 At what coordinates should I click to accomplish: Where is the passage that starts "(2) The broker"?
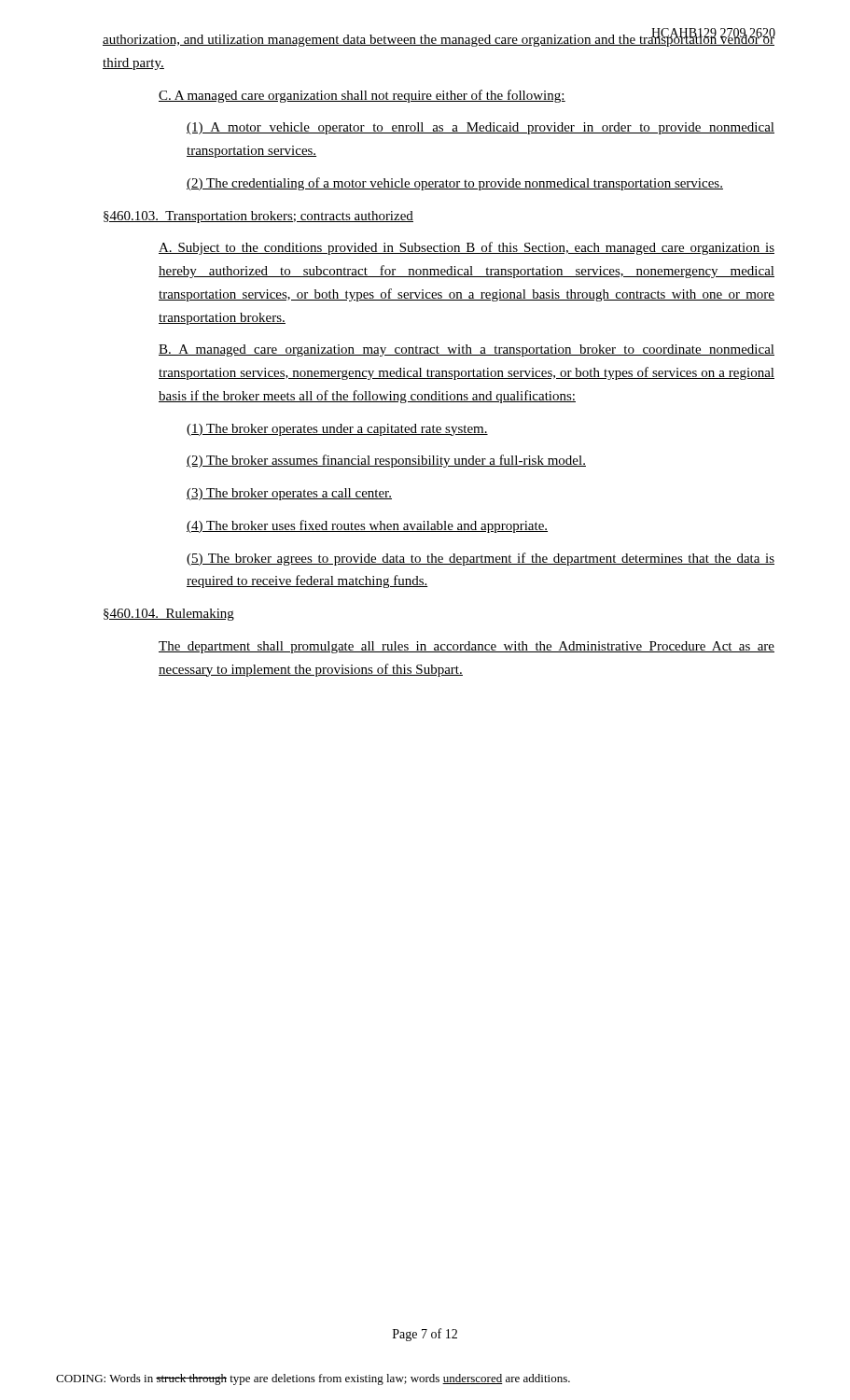point(386,460)
